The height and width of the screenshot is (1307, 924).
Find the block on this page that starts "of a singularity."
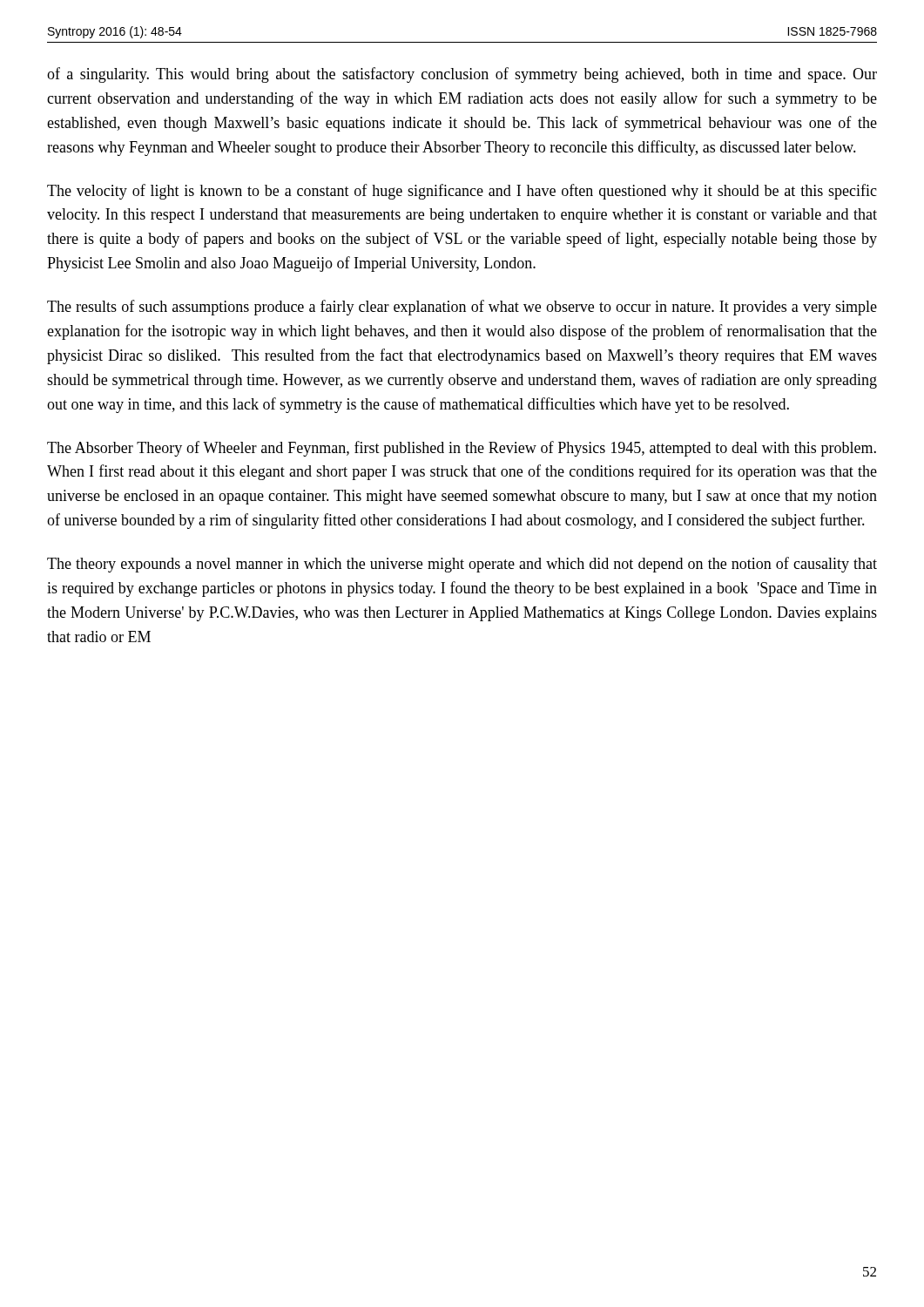pyautogui.click(x=462, y=111)
